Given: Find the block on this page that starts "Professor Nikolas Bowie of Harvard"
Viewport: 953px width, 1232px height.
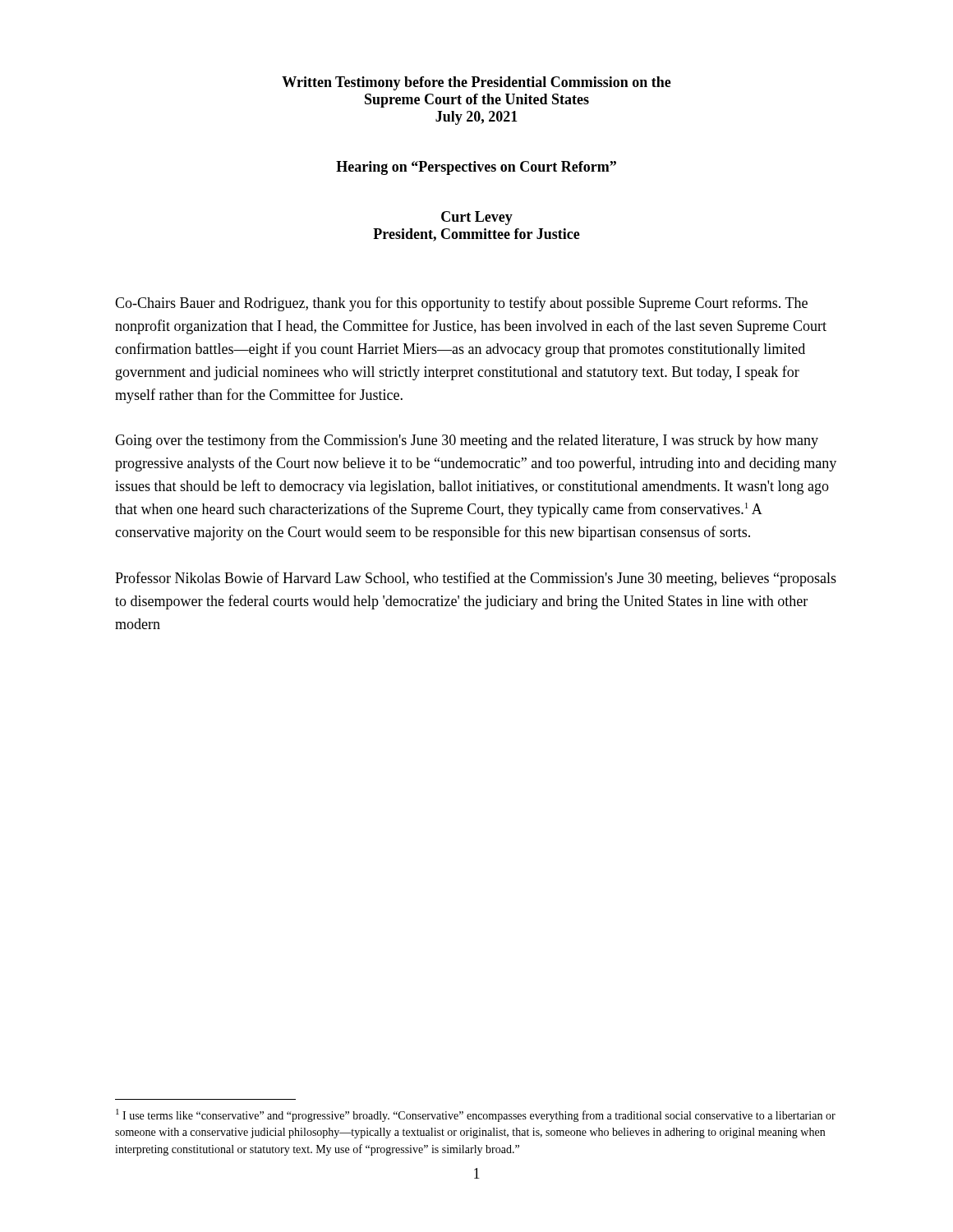Looking at the screenshot, I should coord(476,601).
